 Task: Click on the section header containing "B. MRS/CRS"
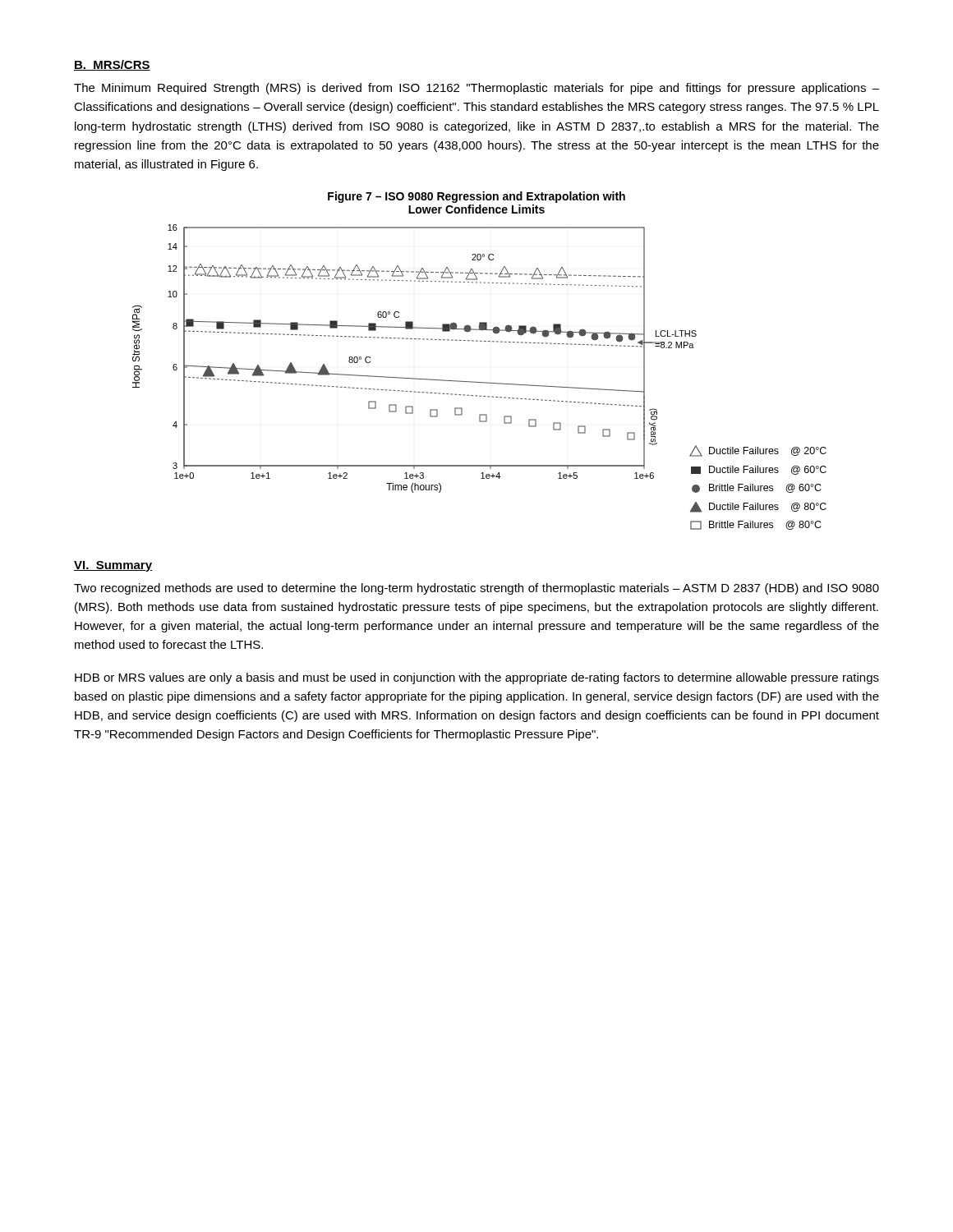(x=112, y=64)
